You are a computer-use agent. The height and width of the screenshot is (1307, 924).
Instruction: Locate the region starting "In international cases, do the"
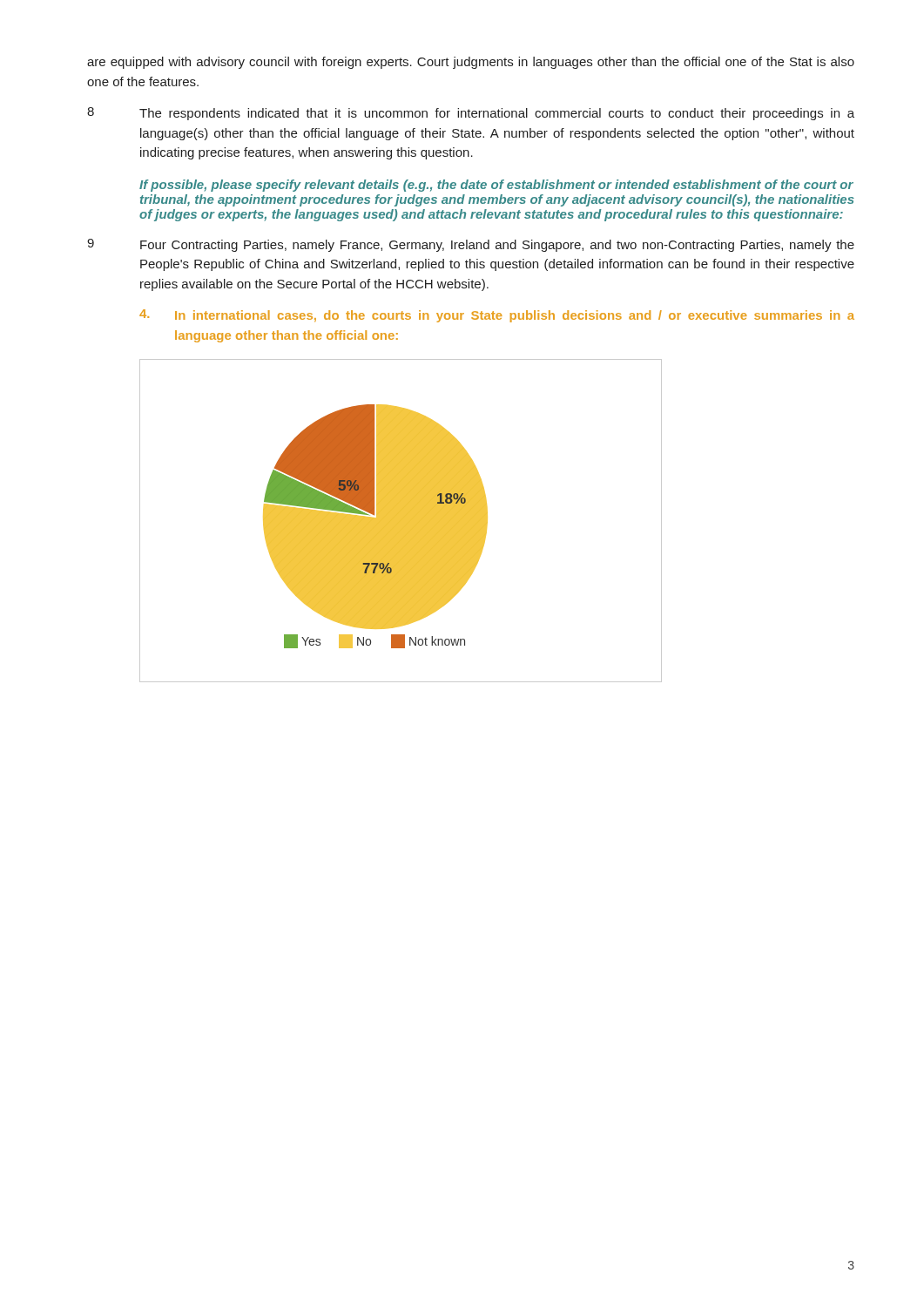(x=497, y=325)
